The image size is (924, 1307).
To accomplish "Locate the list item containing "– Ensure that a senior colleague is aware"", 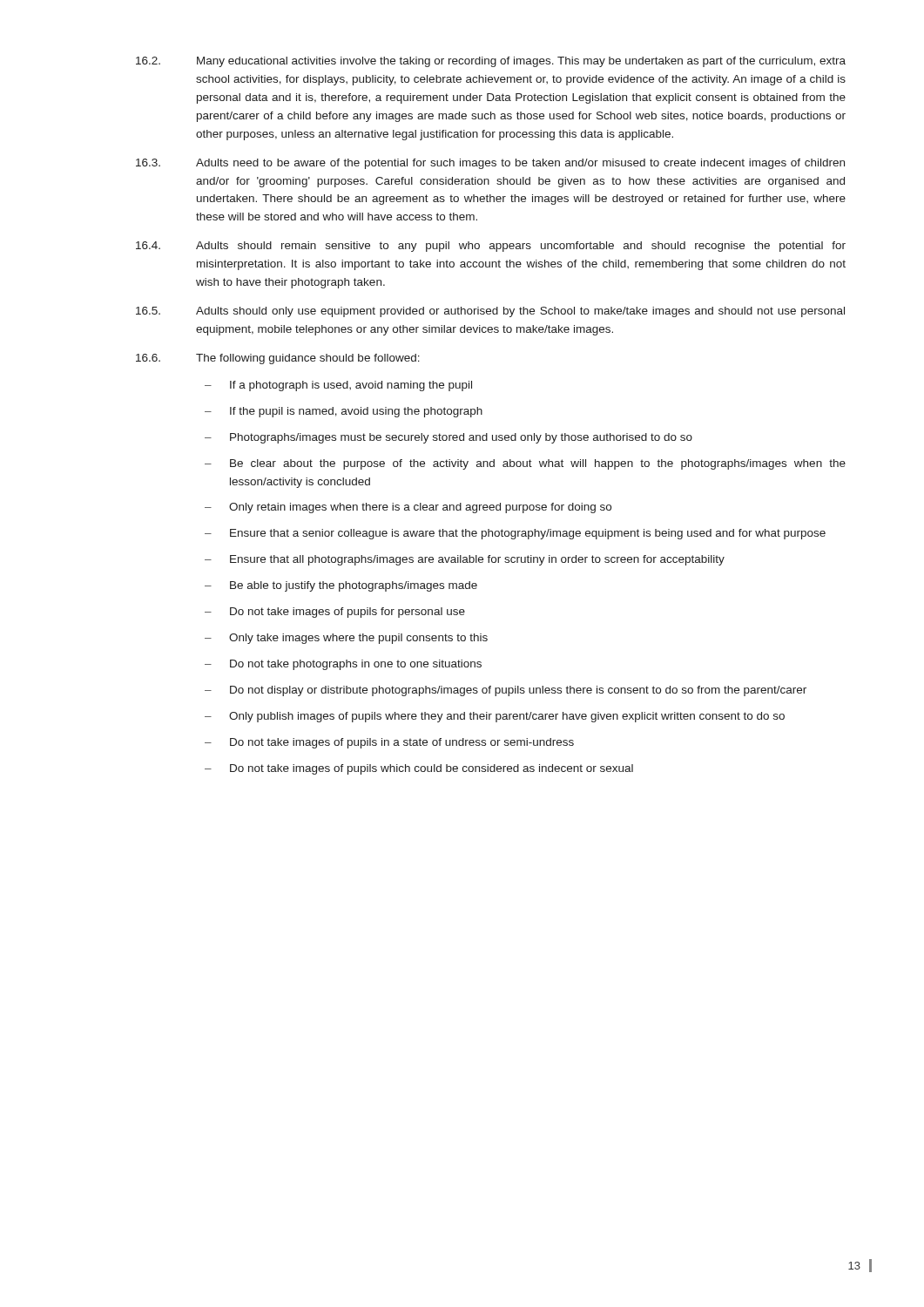I will pyautogui.click(x=525, y=534).
